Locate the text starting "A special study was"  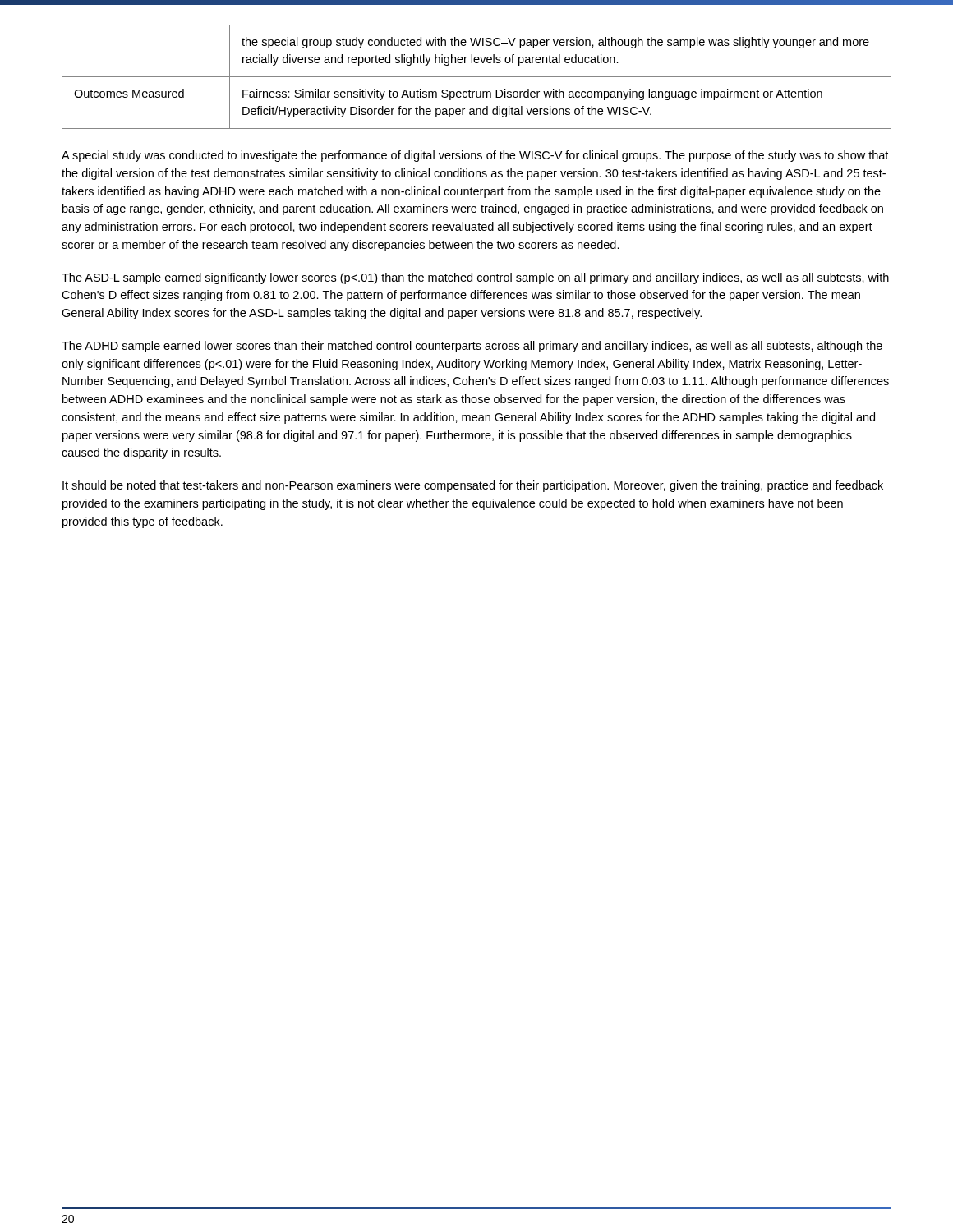pyautogui.click(x=475, y=200)
